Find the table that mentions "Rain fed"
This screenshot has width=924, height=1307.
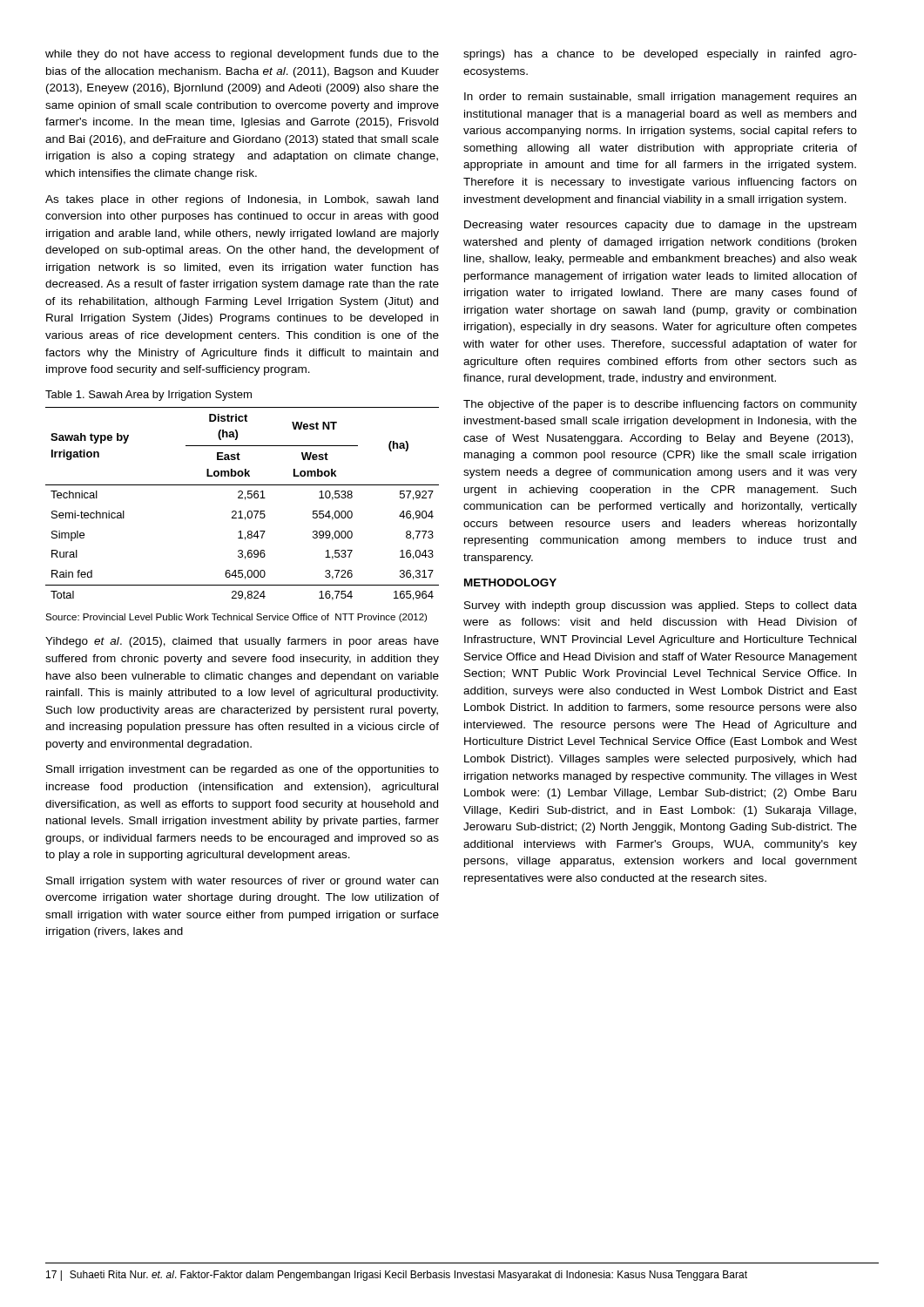pos(242,506)
